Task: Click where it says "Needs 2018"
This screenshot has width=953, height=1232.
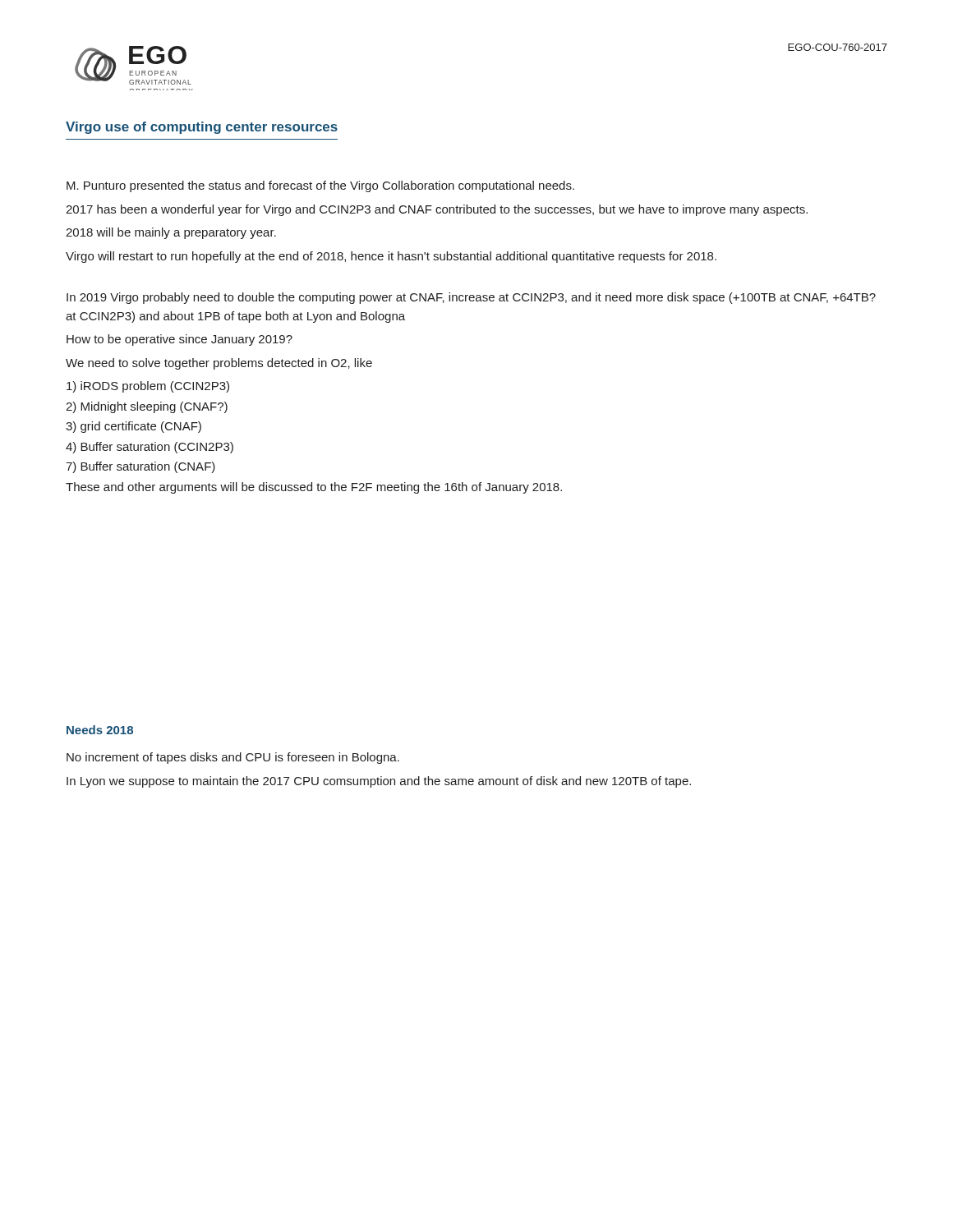Action: click(100, 730)
